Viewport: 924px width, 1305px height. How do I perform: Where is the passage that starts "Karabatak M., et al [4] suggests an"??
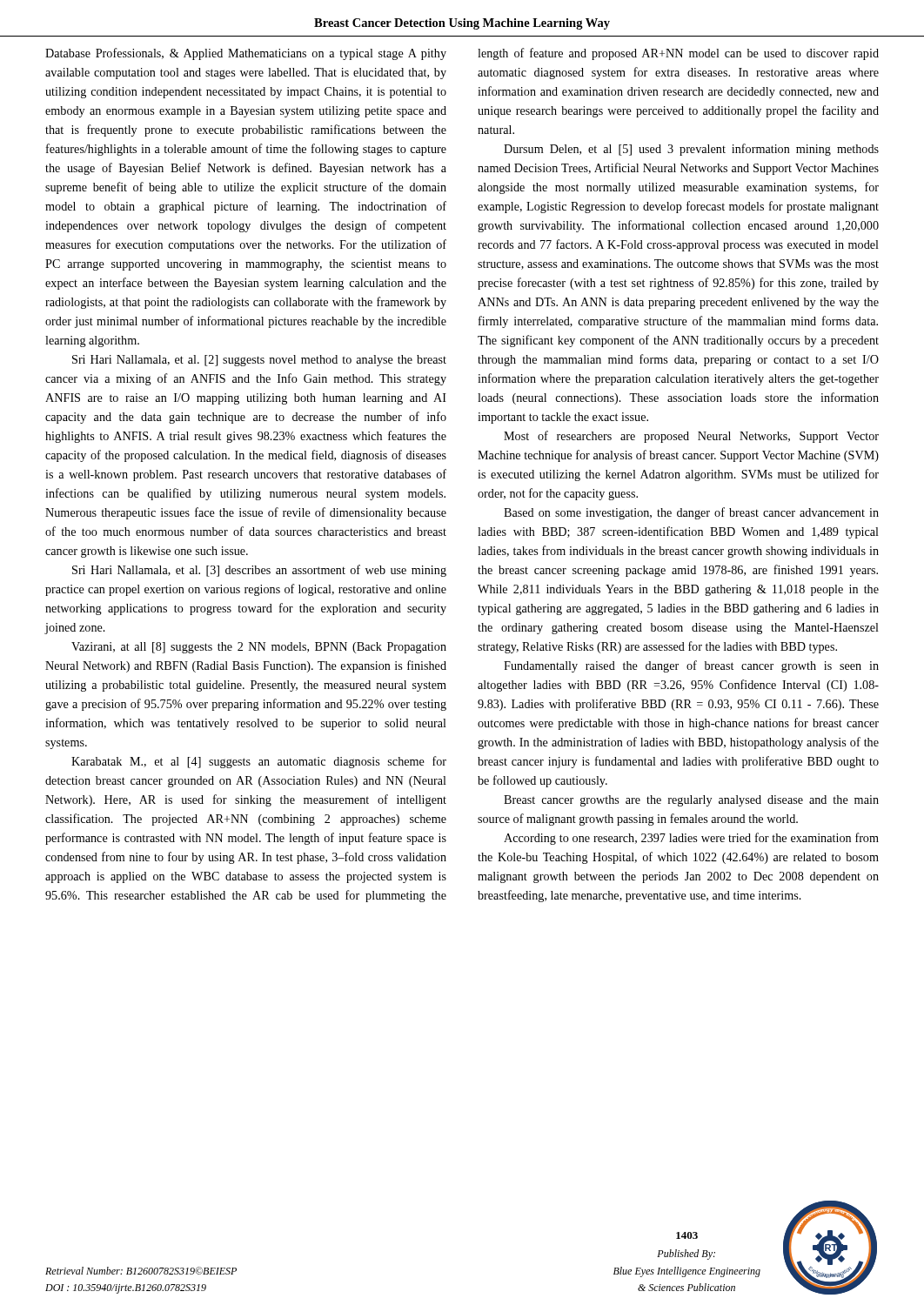point(256,54)
